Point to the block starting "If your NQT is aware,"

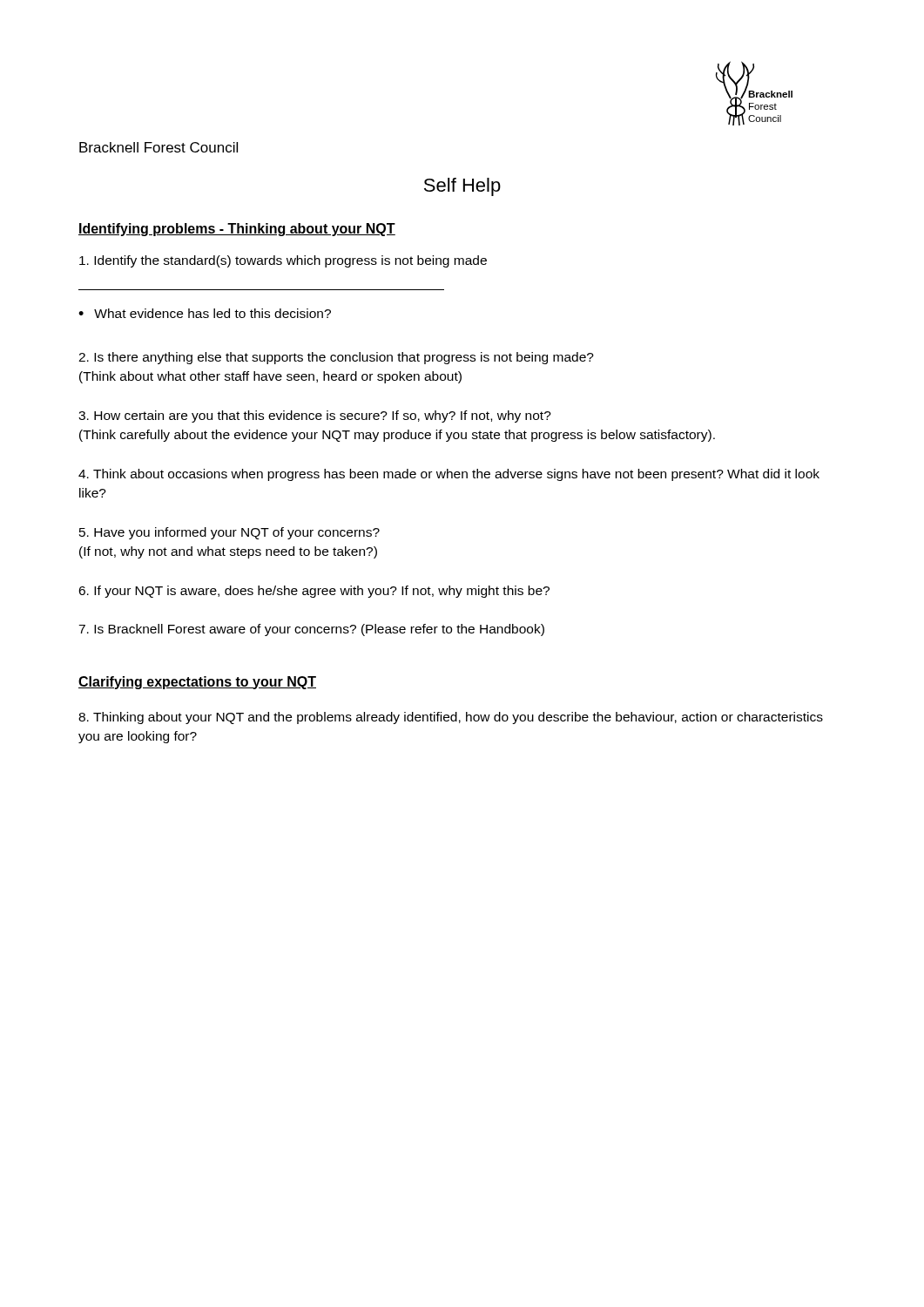(314, 590)
